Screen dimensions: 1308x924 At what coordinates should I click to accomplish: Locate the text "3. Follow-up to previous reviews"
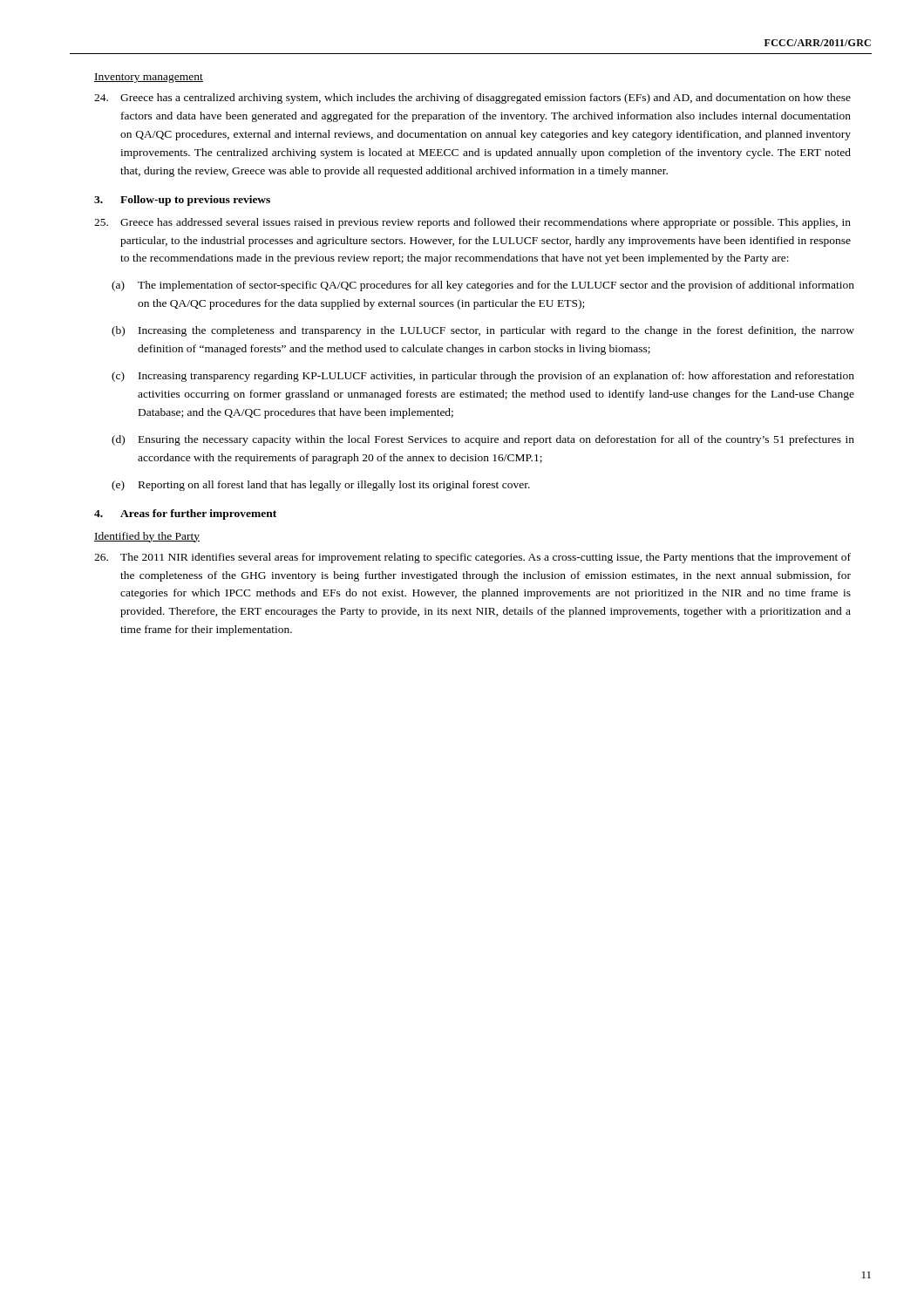point(182,199)
